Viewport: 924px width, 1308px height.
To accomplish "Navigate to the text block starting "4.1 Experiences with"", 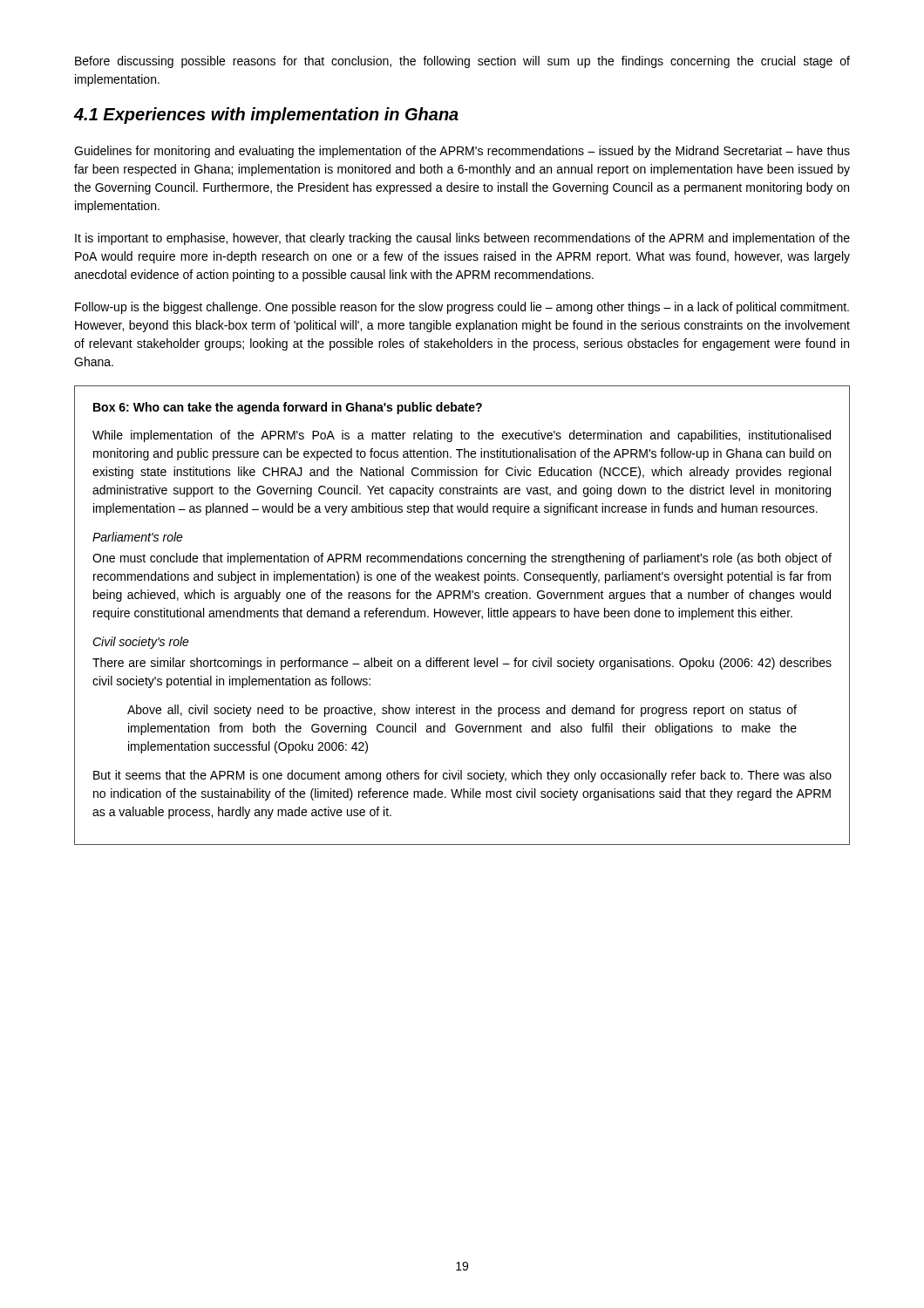I will [x=266, y=114].
